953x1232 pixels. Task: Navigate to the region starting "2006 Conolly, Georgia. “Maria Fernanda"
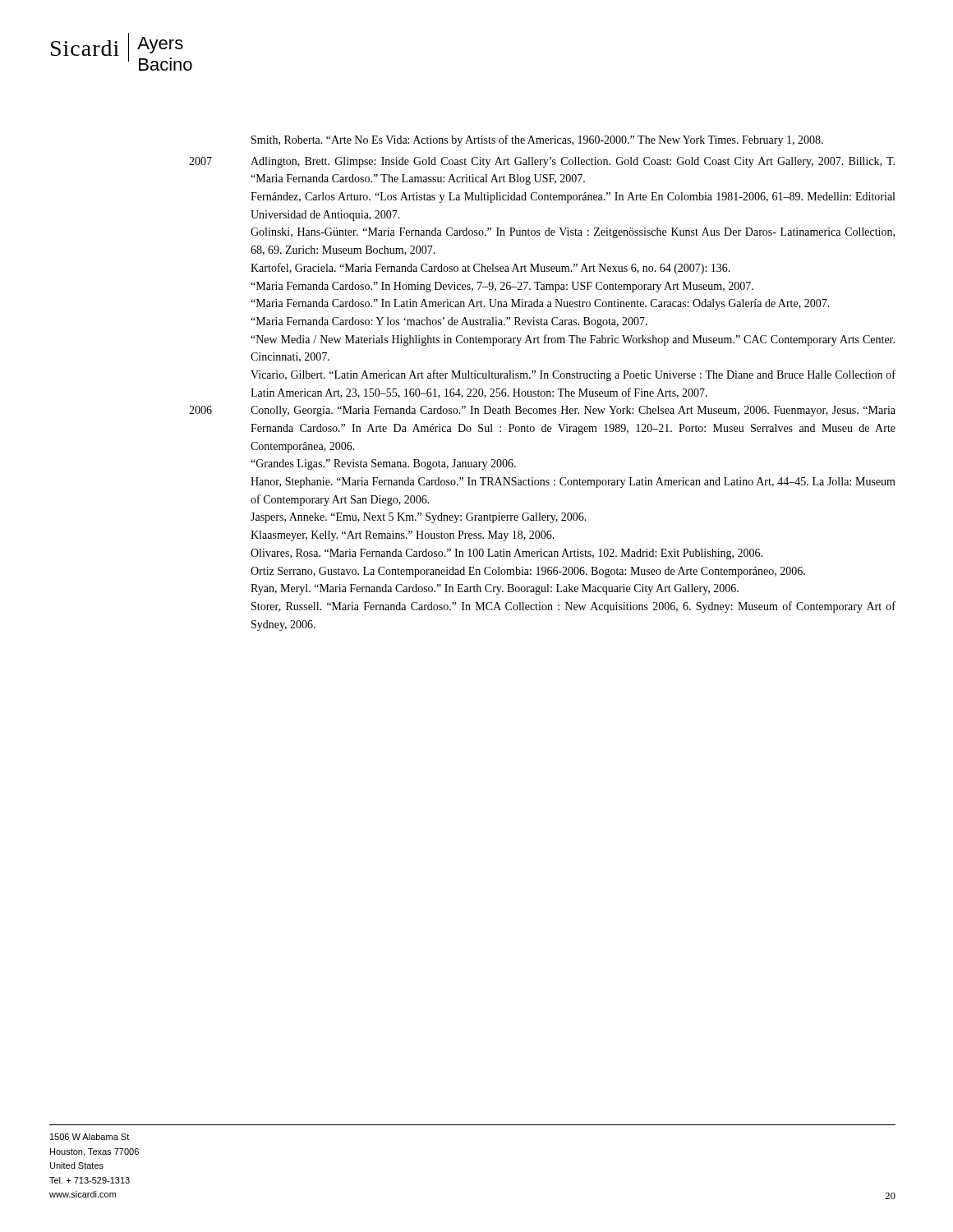click(542, 518)
